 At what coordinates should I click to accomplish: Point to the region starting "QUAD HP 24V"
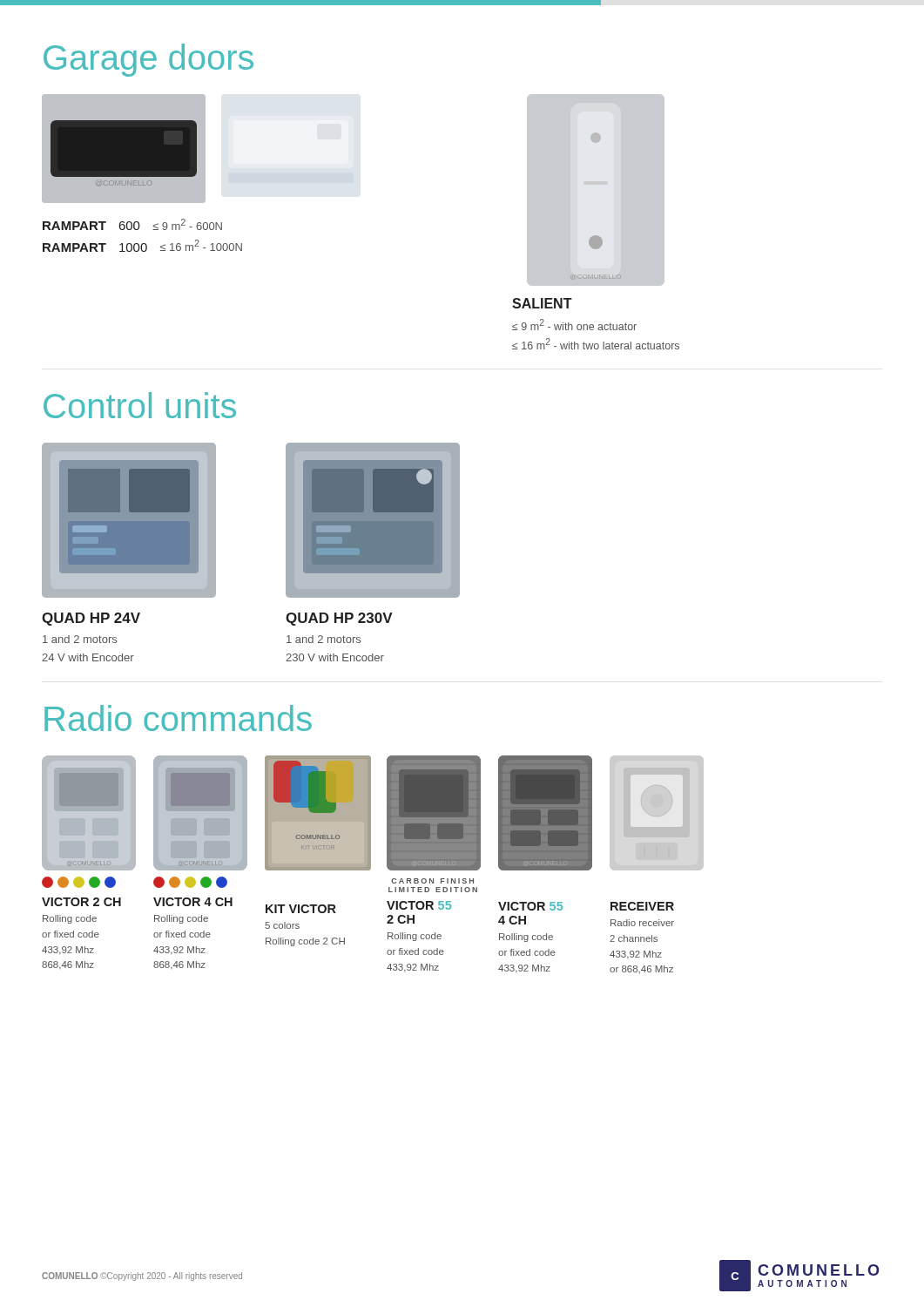tap(91, 639)
